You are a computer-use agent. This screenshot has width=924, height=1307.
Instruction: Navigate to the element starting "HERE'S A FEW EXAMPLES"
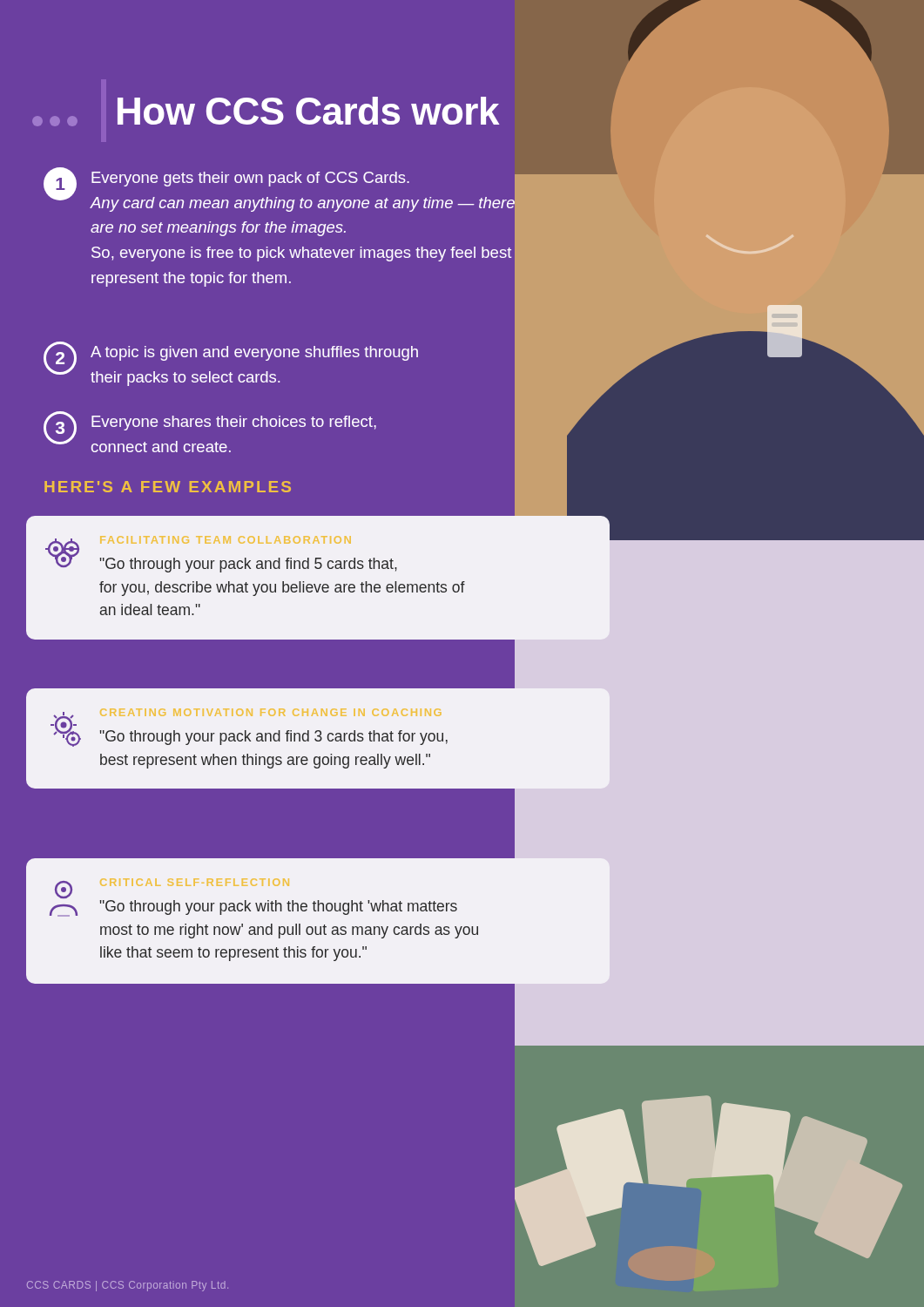click(x=168, y=487)
